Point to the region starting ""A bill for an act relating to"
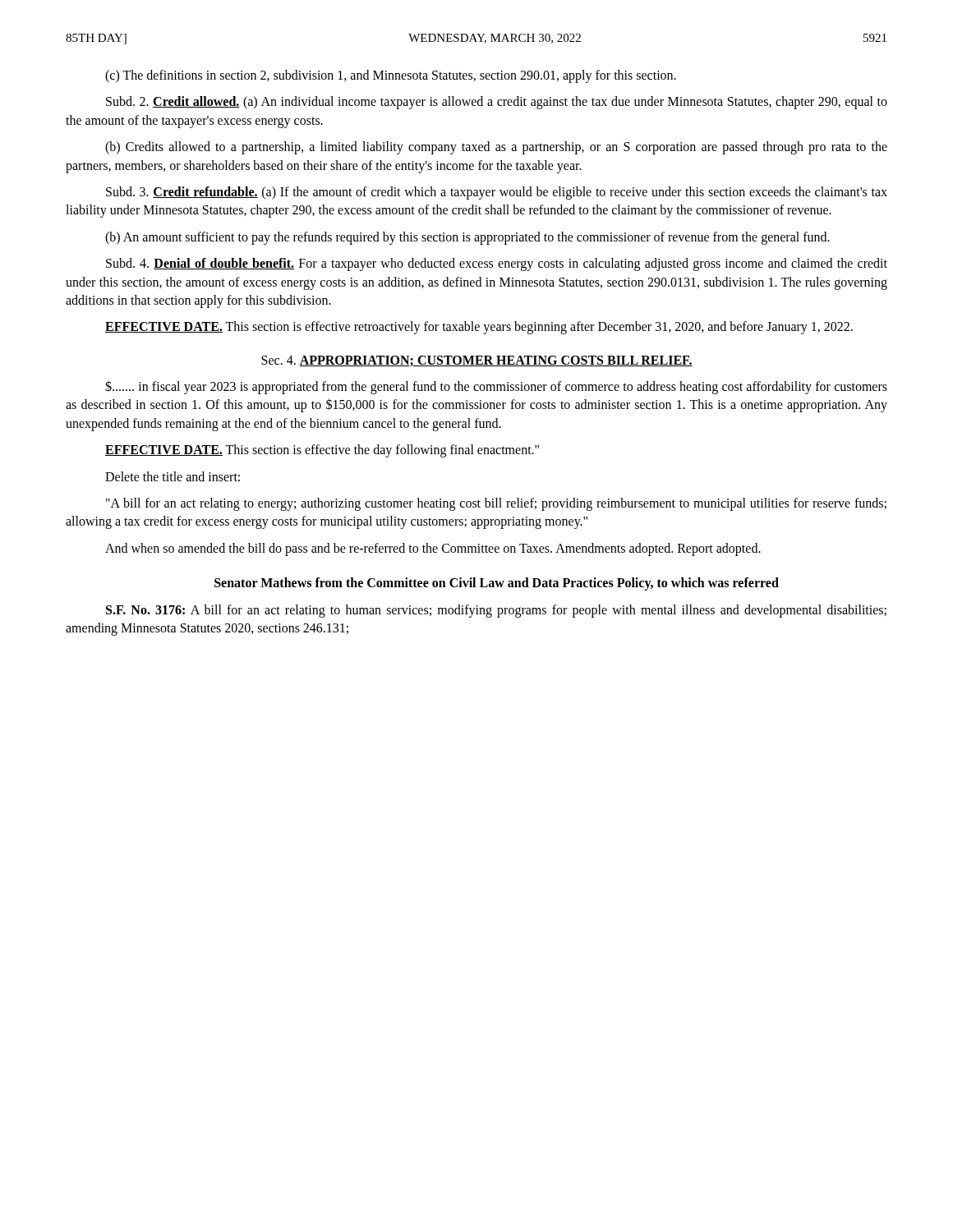The image size is (953, 1232). click(x=476, y=513)
